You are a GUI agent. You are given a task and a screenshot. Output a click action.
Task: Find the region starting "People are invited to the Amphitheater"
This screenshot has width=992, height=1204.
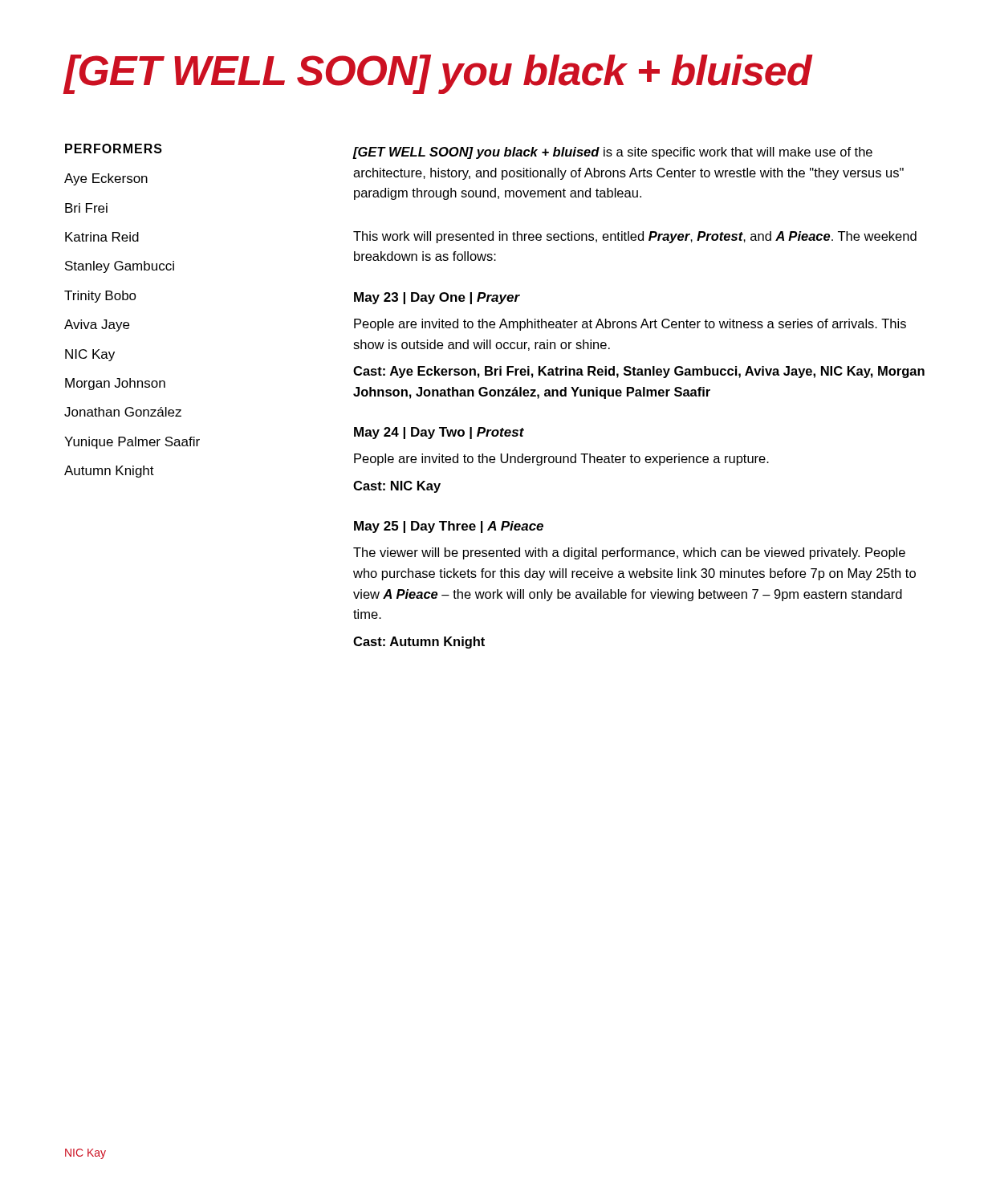tap(630, 334)
